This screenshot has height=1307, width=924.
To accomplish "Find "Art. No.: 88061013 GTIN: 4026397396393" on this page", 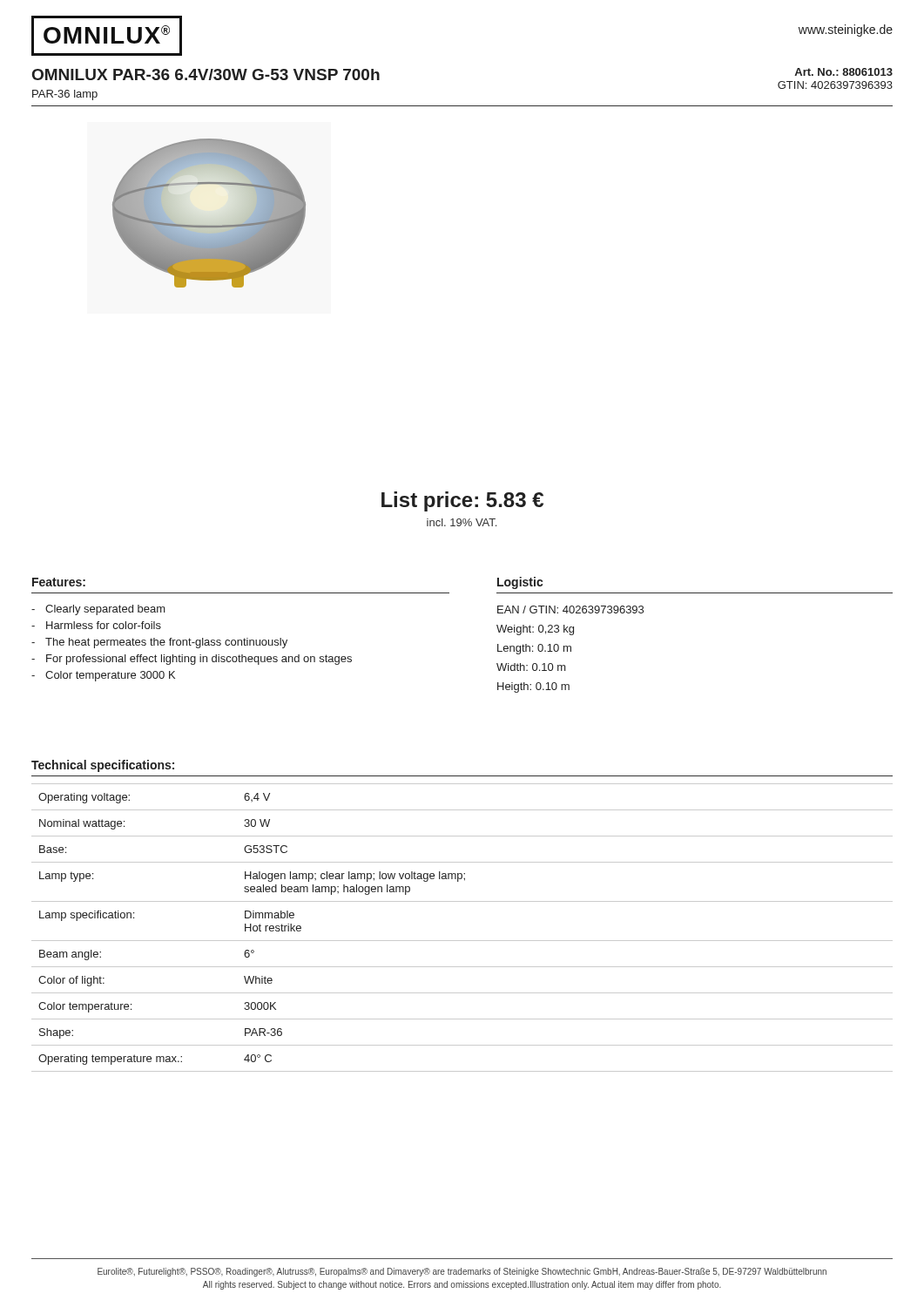I will [835, 78].
